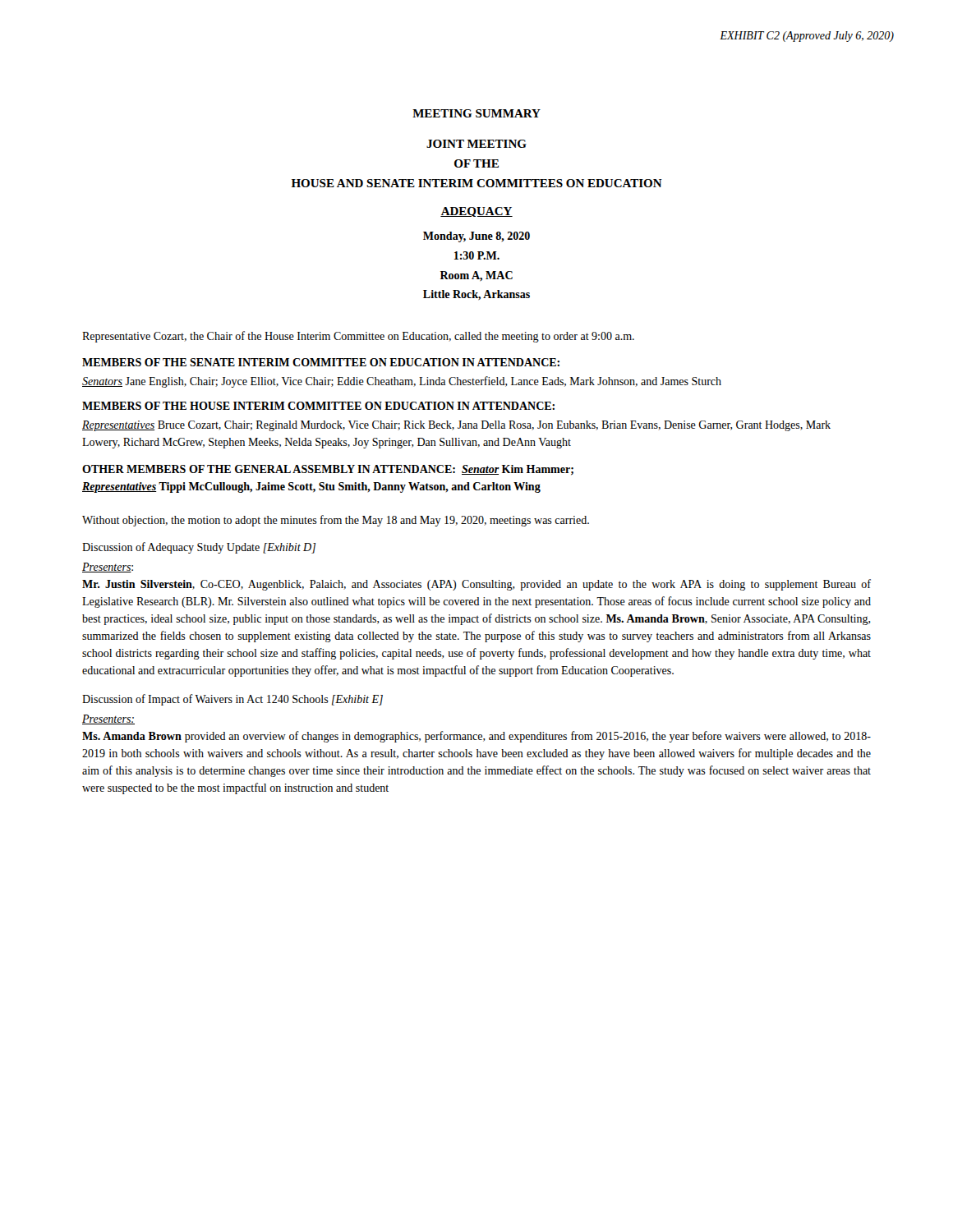Select the passage starting "JOINT MEETINGOF THEHOUSE AND SENATE INTERIM"
This screenshot has width=953, height=1232.
pos(476,163)
